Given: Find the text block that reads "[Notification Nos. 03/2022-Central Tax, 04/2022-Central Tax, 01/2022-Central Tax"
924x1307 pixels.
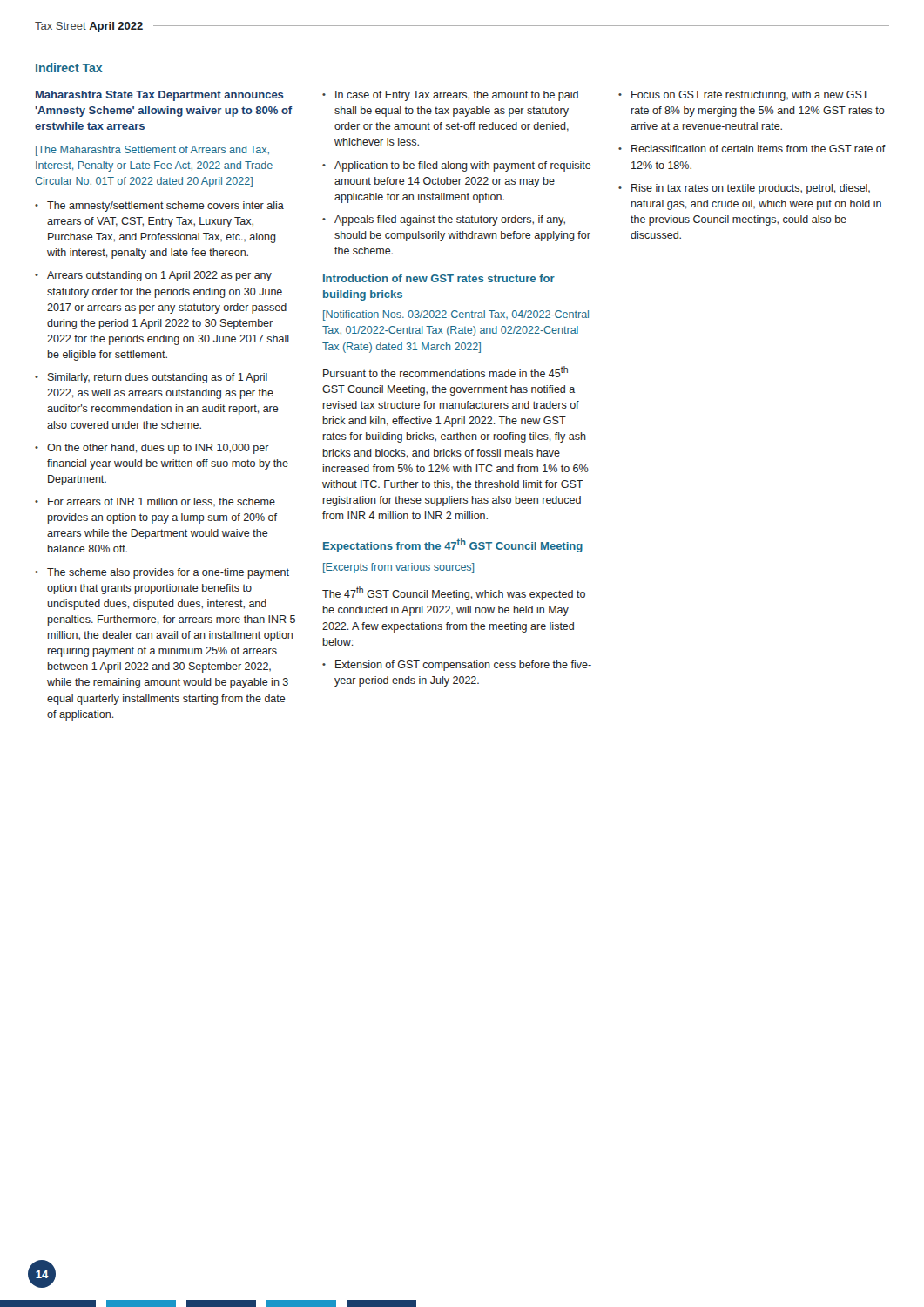Looking at the screenshot, I should coord(456,331).
